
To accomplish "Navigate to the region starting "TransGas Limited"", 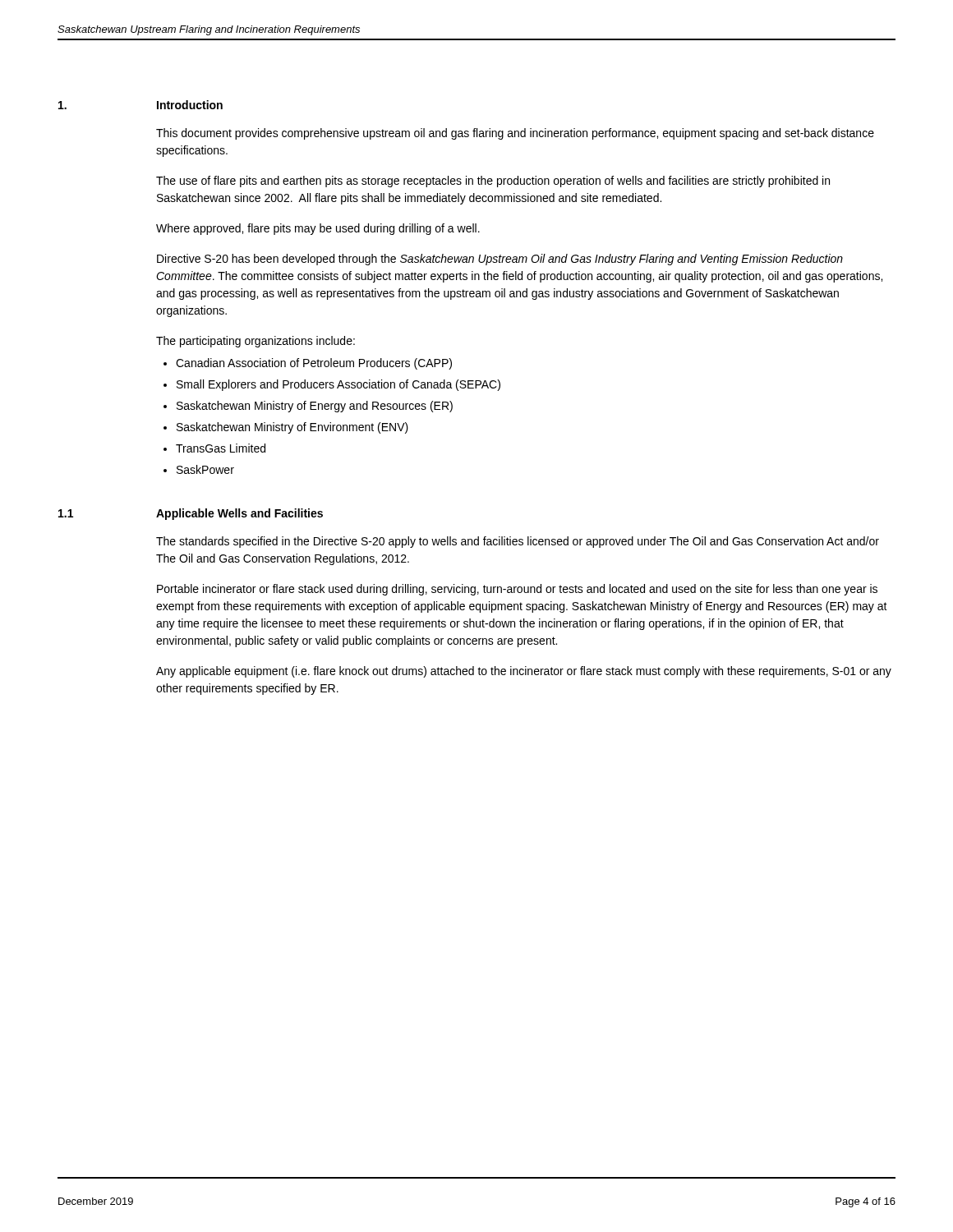I will [x=221, y=448].
